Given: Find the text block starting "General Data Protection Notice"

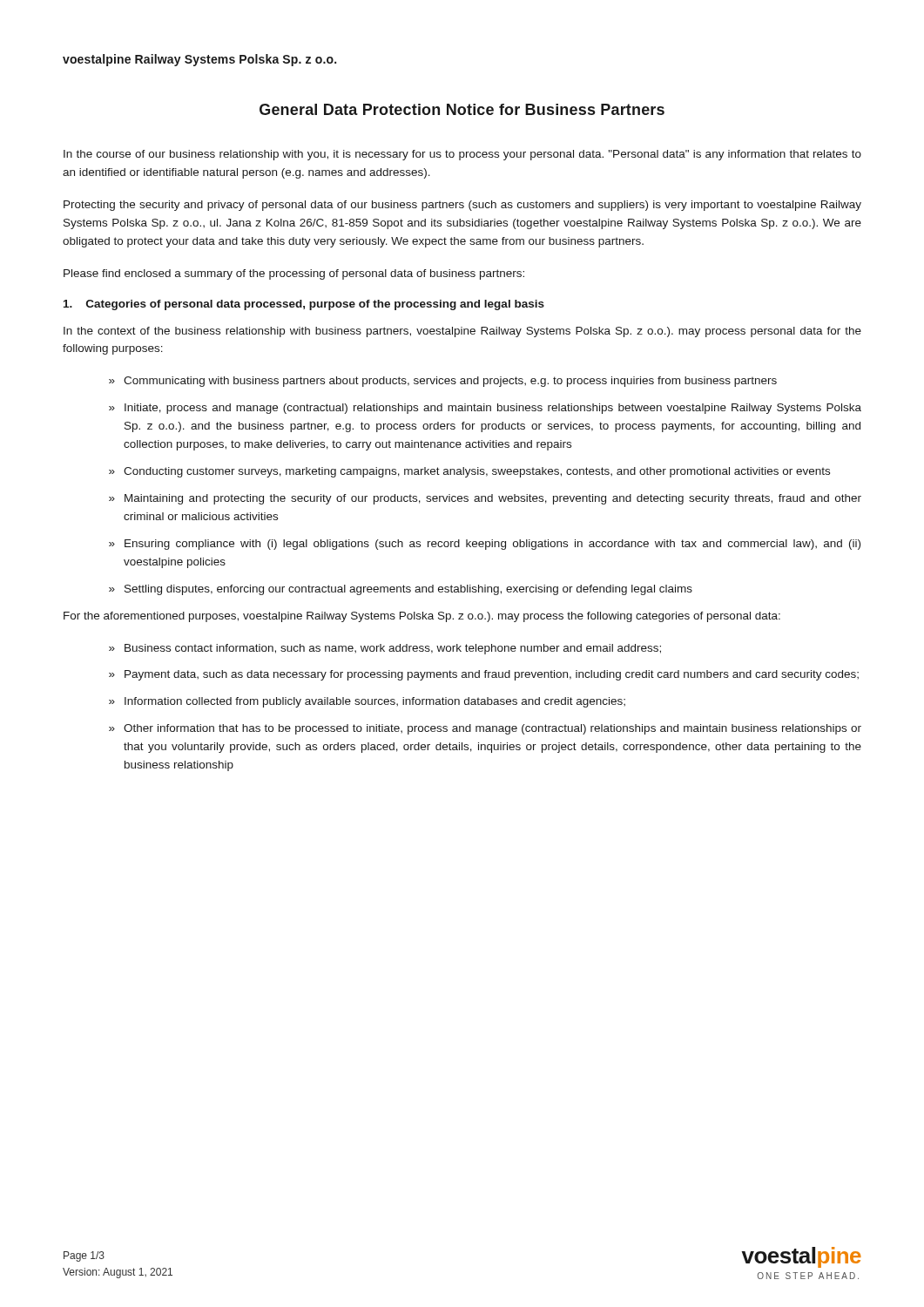Looking at the screenshot, I should coord(462,110).
